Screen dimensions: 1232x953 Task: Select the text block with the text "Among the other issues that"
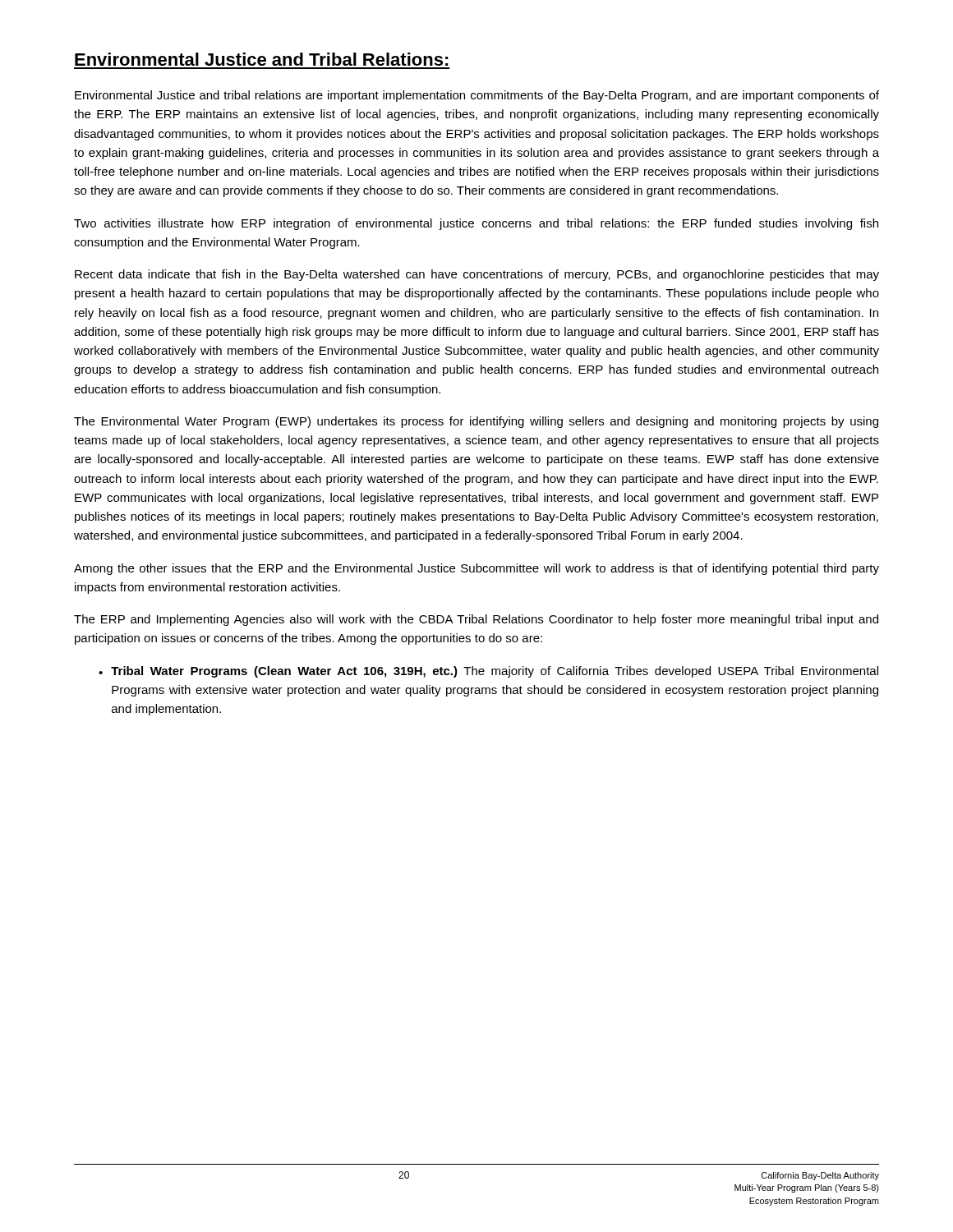click(x=476, y=577)
